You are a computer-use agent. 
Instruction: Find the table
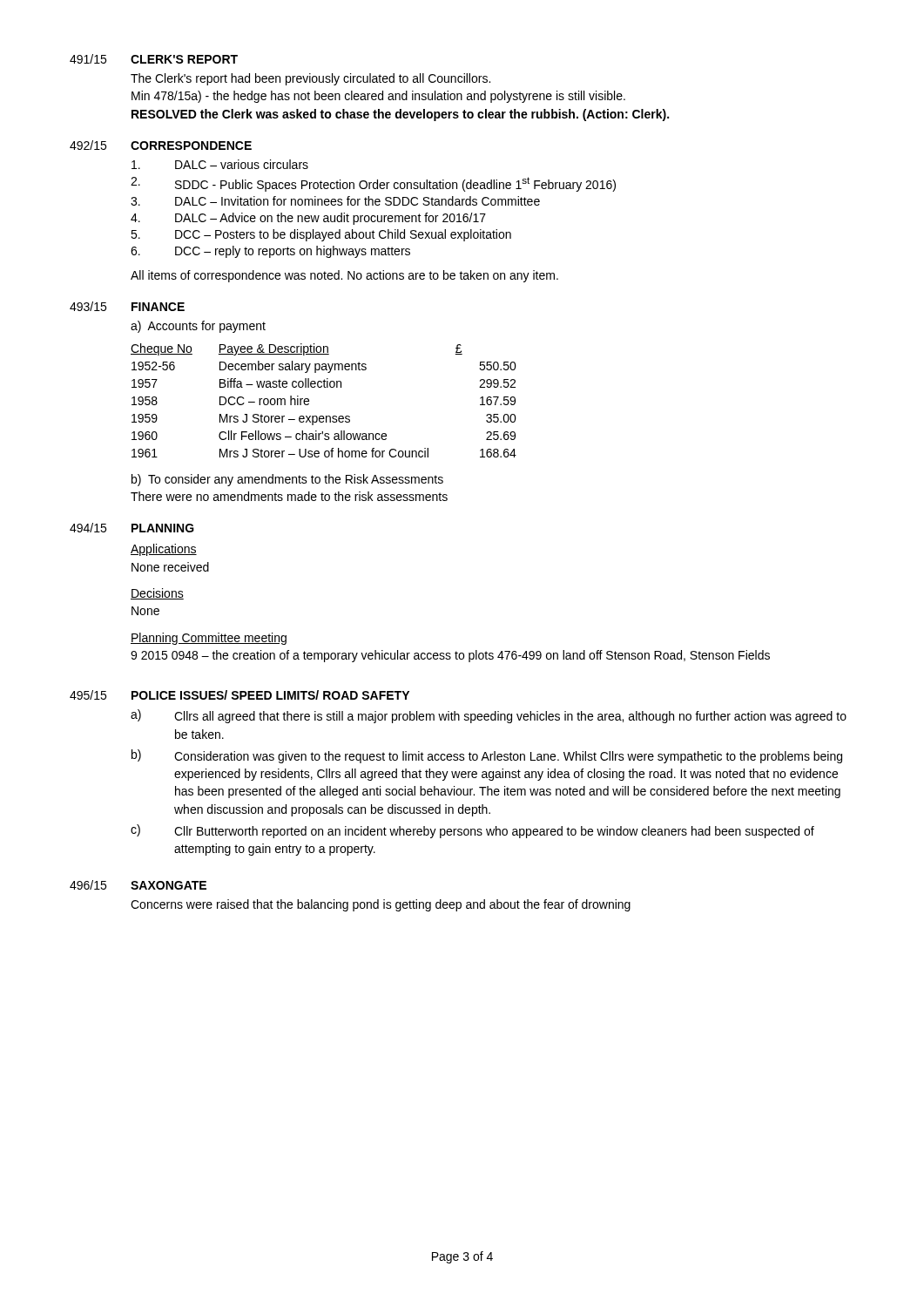point(492,401)
